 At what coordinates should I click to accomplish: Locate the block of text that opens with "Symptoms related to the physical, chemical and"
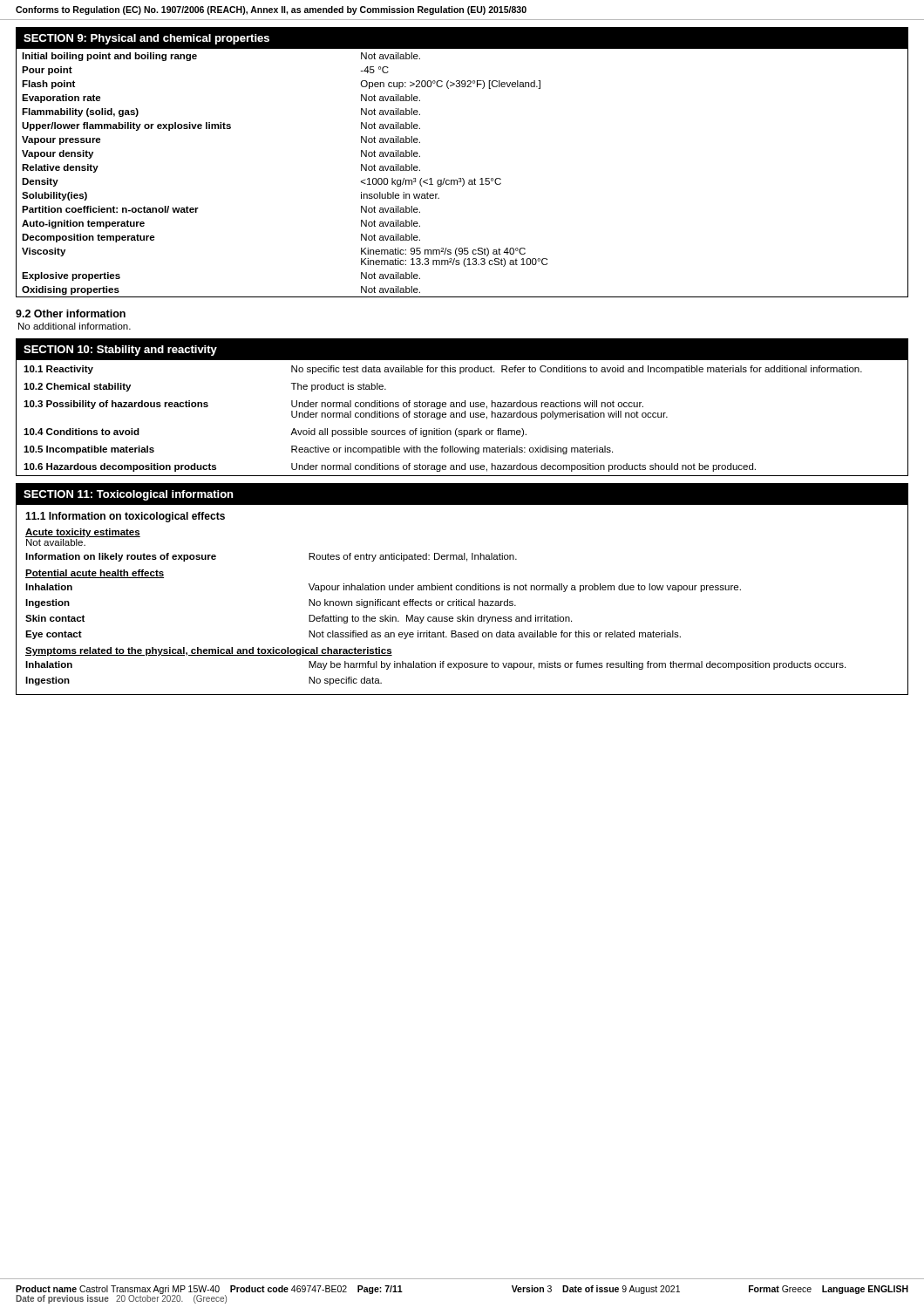point(209,651)
